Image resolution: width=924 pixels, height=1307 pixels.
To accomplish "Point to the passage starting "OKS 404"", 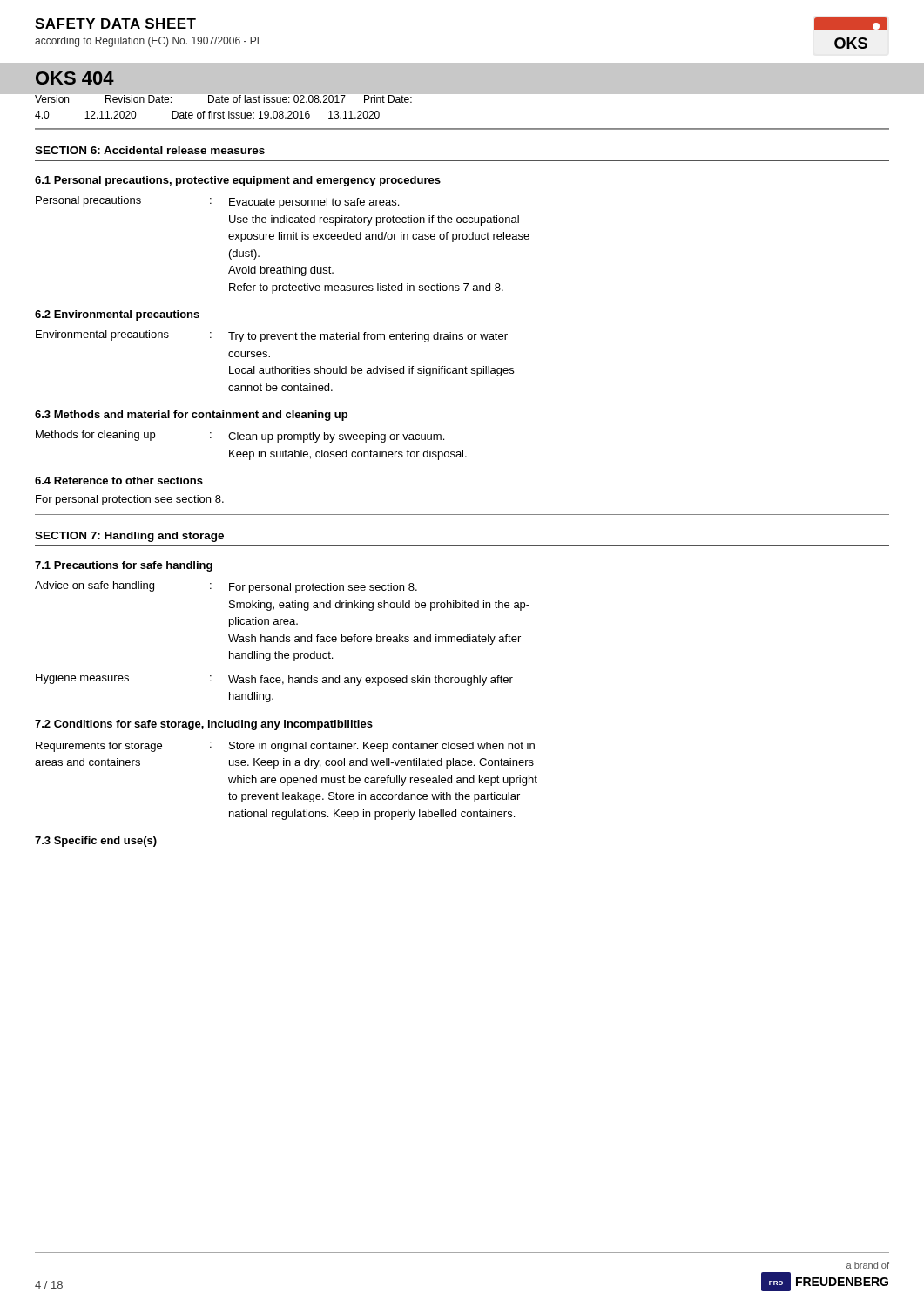I will pyautogui.click(x=74, y=78).
